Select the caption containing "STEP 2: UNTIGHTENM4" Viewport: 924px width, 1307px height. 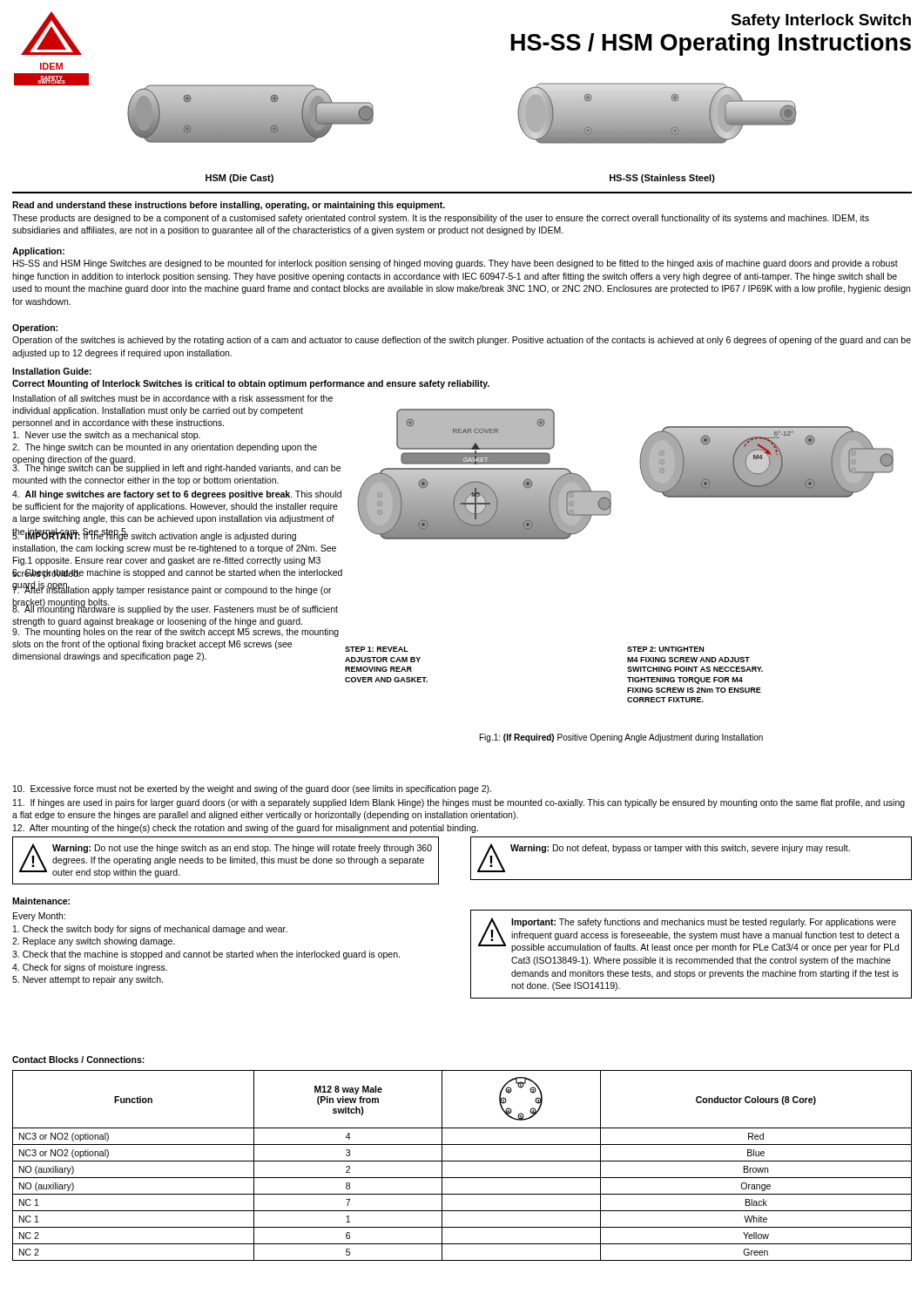click(695, 675)
